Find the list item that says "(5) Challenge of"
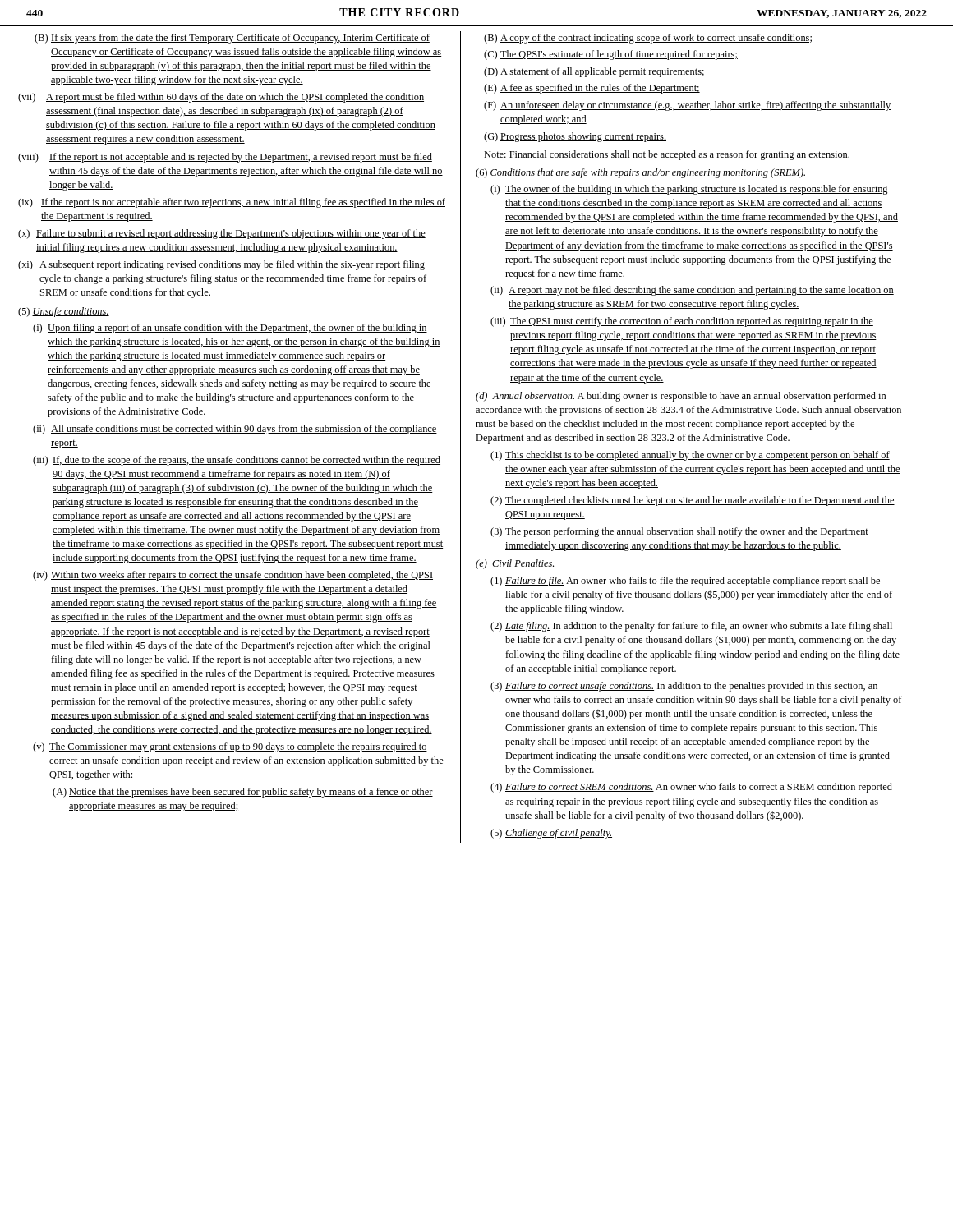 551,834
